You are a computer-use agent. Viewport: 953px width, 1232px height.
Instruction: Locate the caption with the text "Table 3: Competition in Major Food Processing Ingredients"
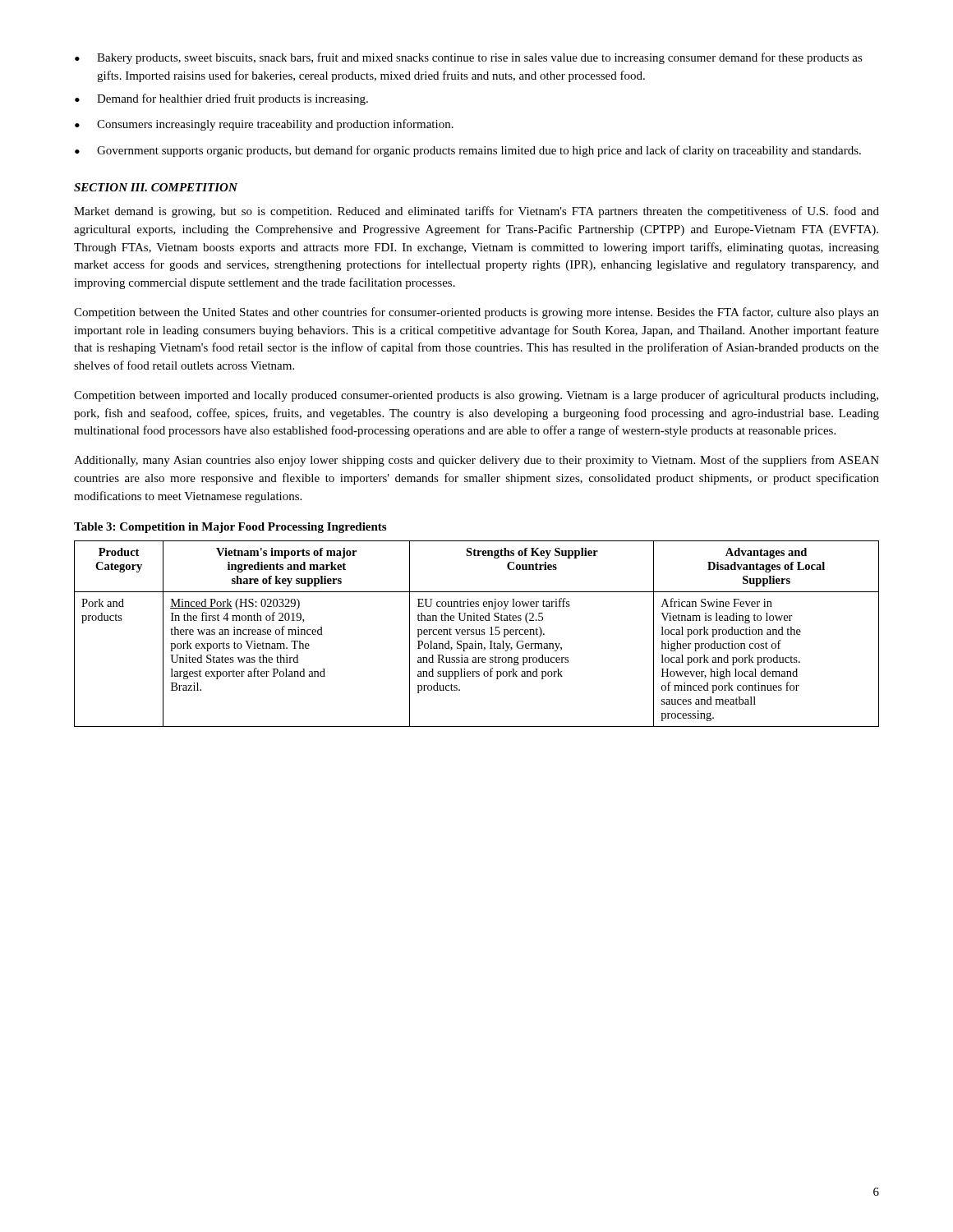click(x=230, y=527)
